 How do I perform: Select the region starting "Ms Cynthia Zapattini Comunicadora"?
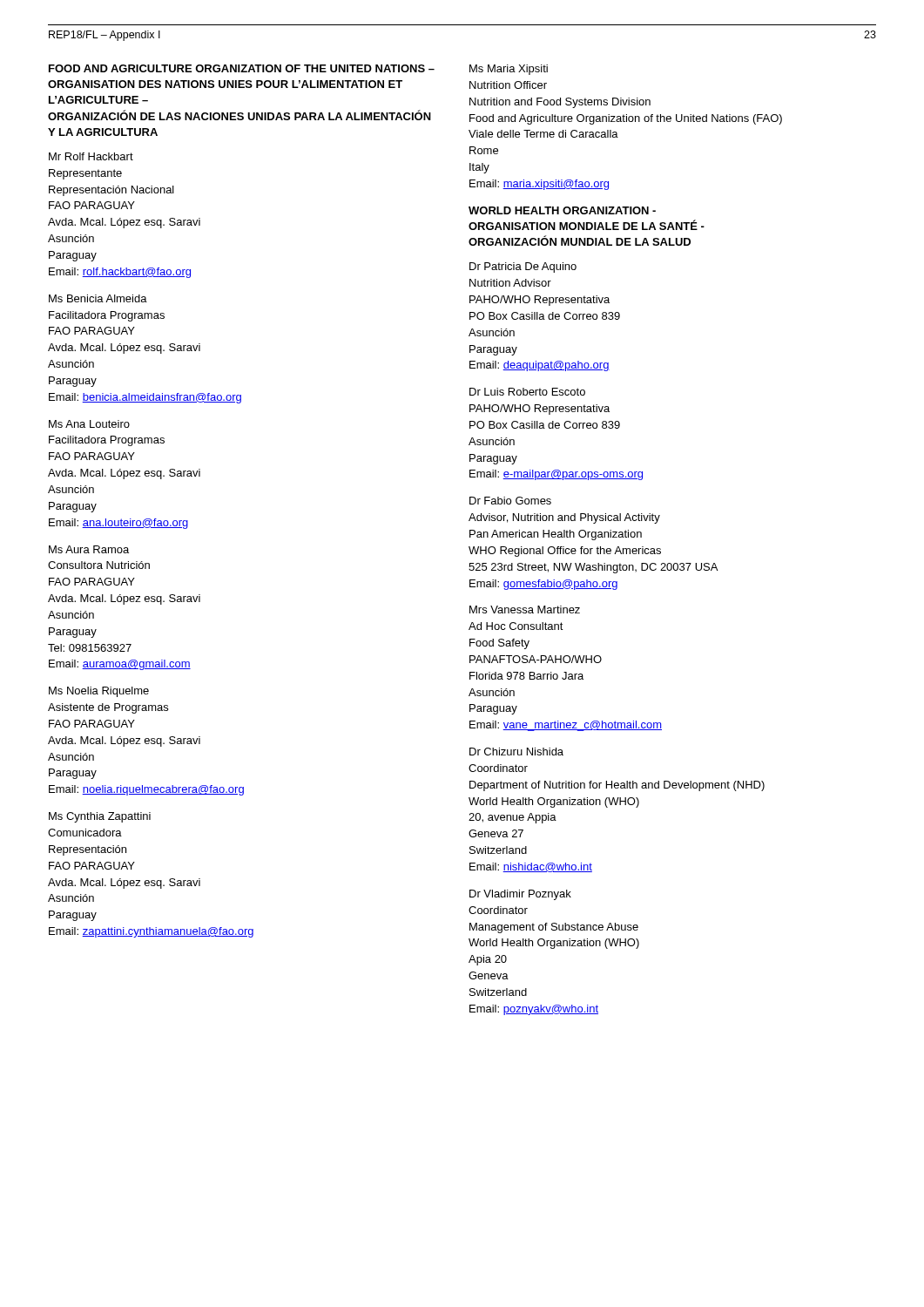151,874
